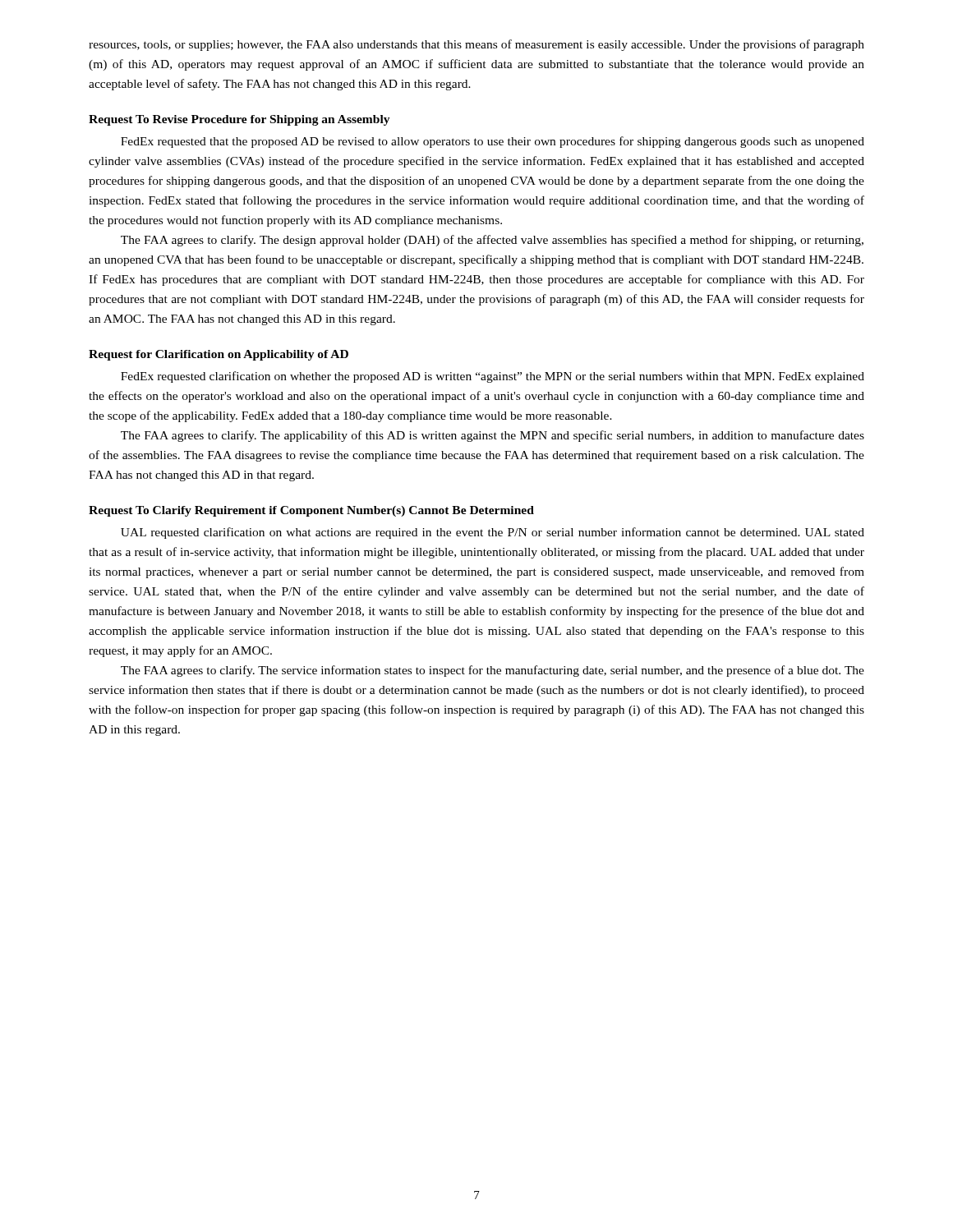
Task: Find the text block containing "FedEx requested that the proposed AD be revised"
Action: coord(476,230)
